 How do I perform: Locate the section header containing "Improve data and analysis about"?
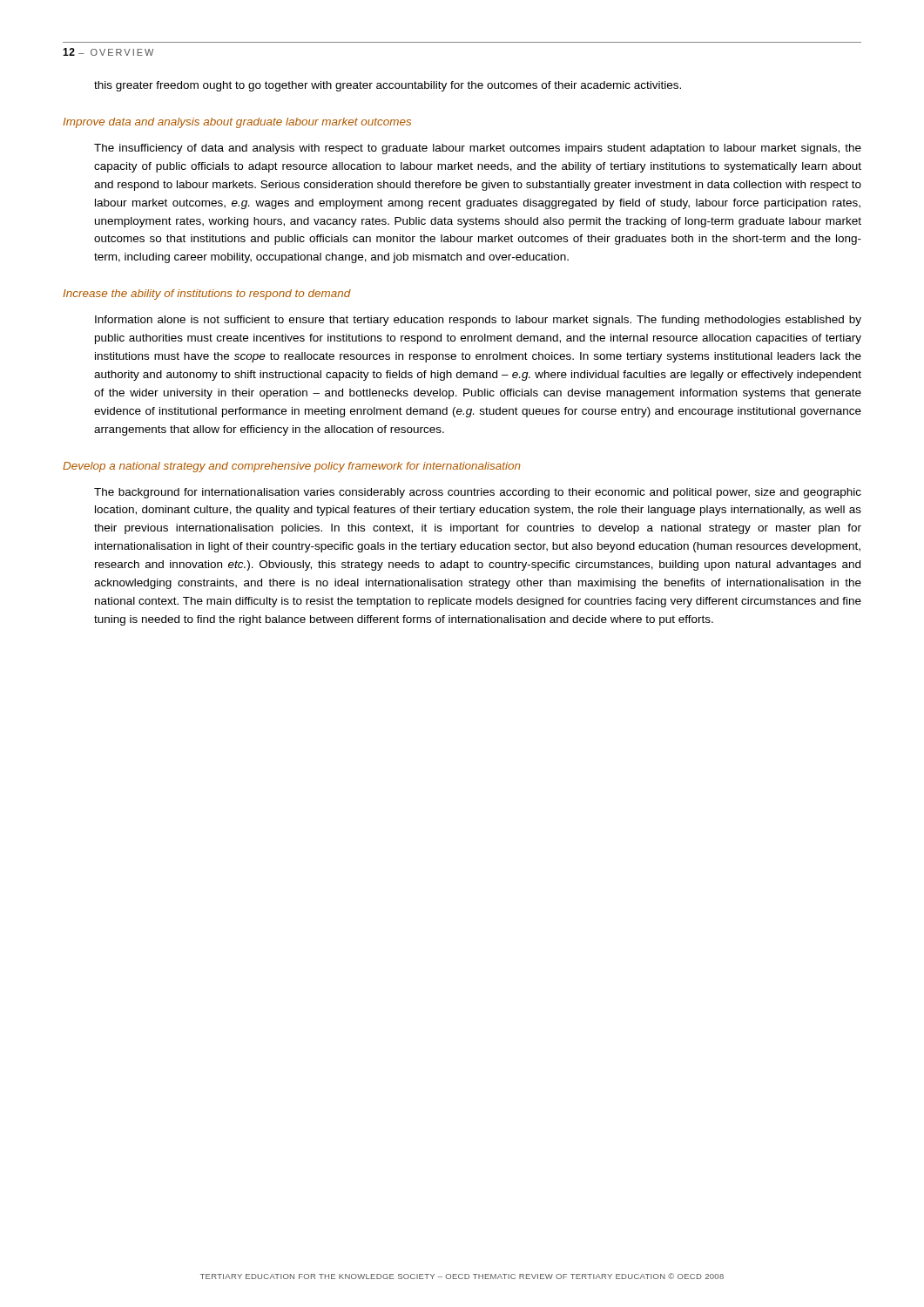pos(237,121)
